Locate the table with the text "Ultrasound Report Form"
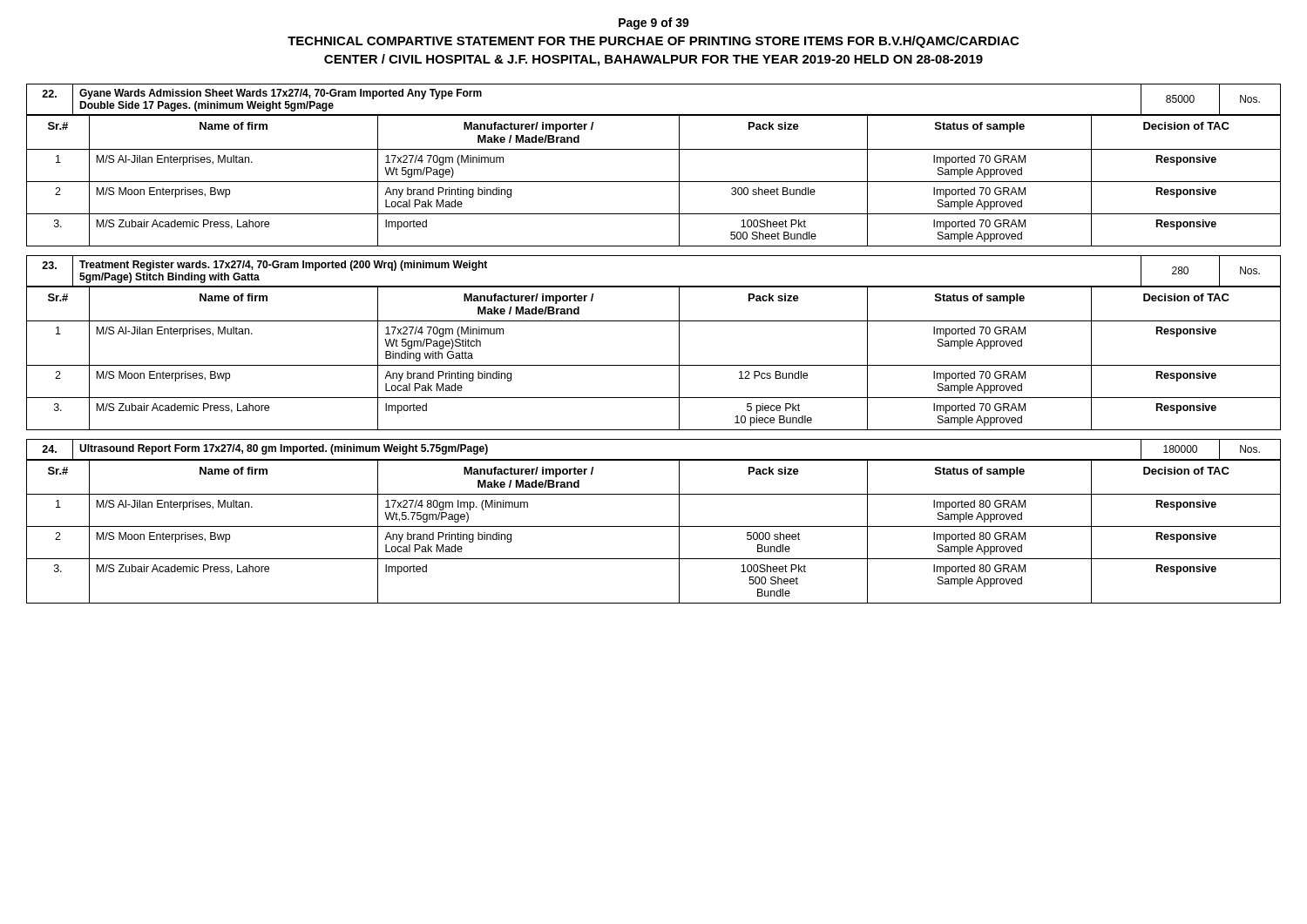This screenshot has width=1307, height=924. [x=654, y=449]
